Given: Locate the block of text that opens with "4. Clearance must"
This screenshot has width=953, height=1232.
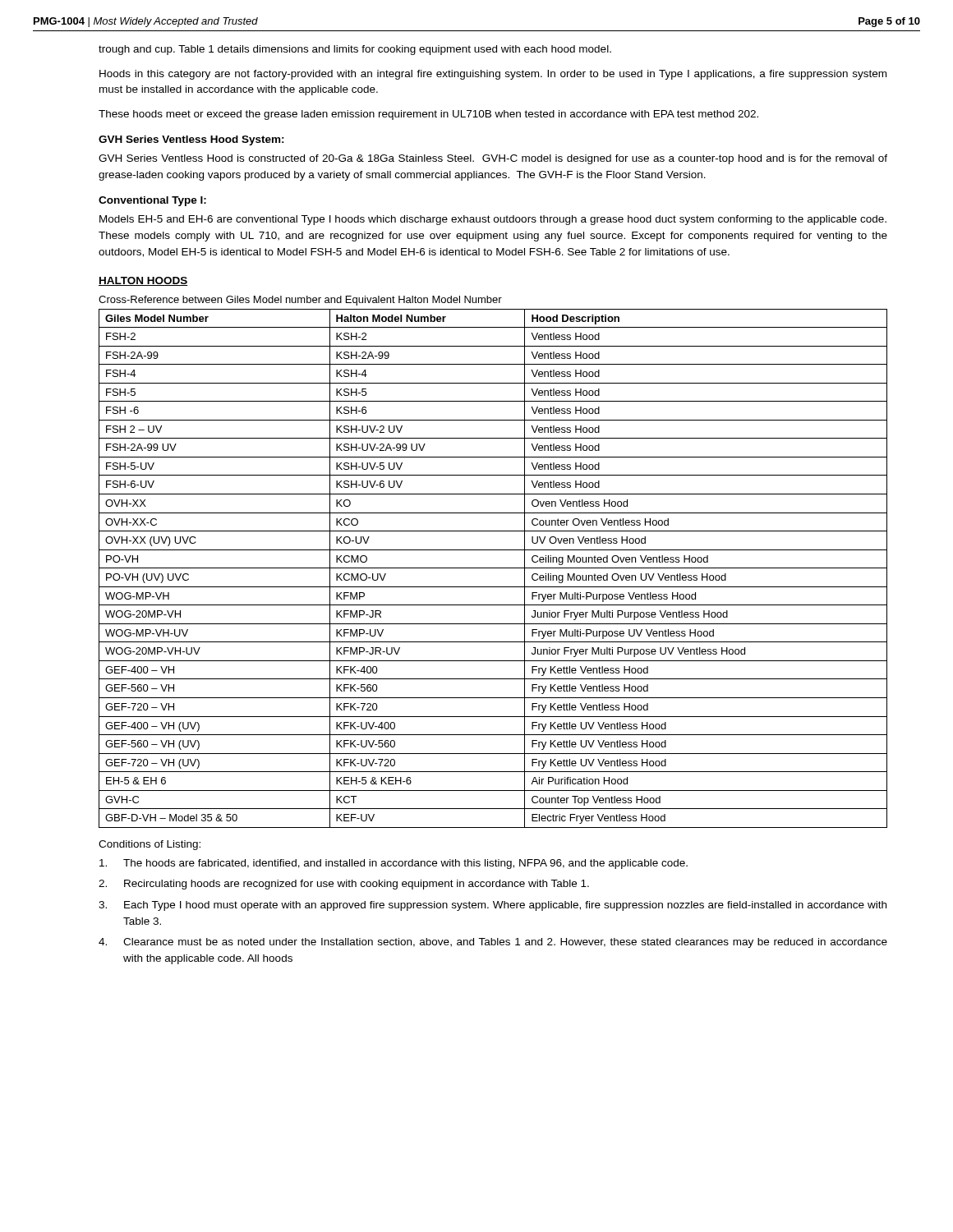Looking at the screenshot, I should tap(493, 949).
